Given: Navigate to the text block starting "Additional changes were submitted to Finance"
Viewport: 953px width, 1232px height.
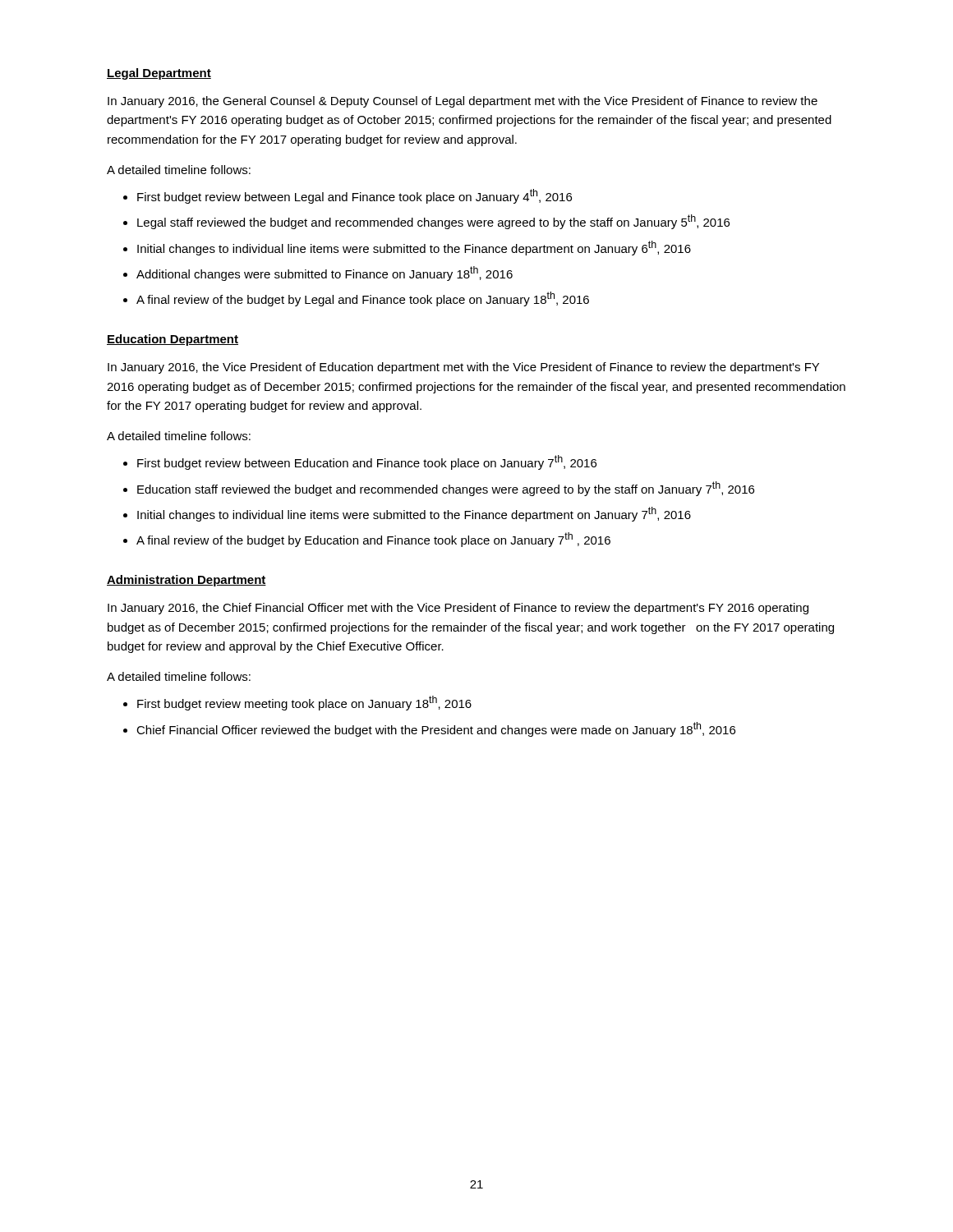Looking at the screenshot, I should 325,272.
